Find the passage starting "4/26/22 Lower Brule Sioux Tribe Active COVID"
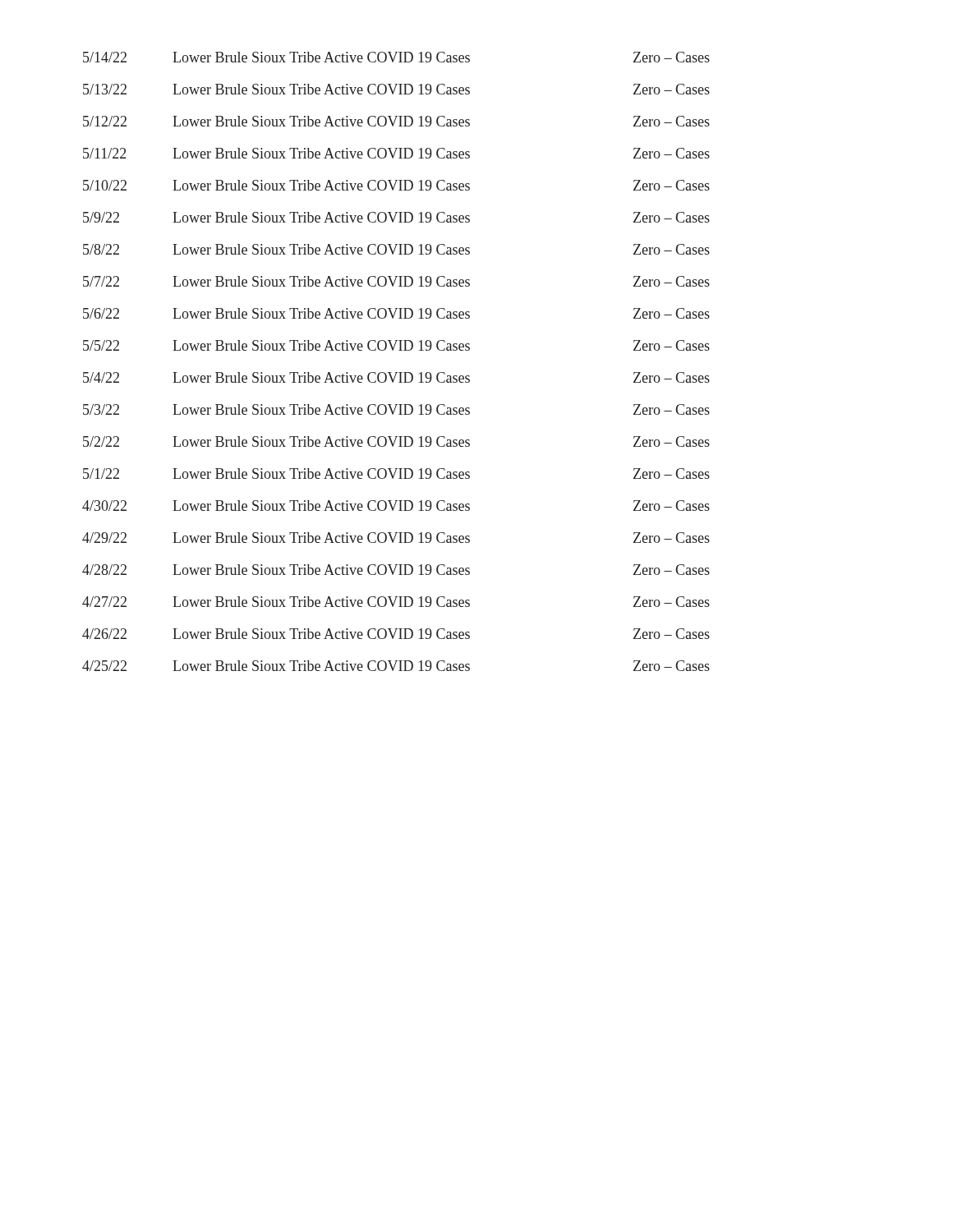Image resolution: width=953 pixels, height=1232 pixels. point(396,634)
